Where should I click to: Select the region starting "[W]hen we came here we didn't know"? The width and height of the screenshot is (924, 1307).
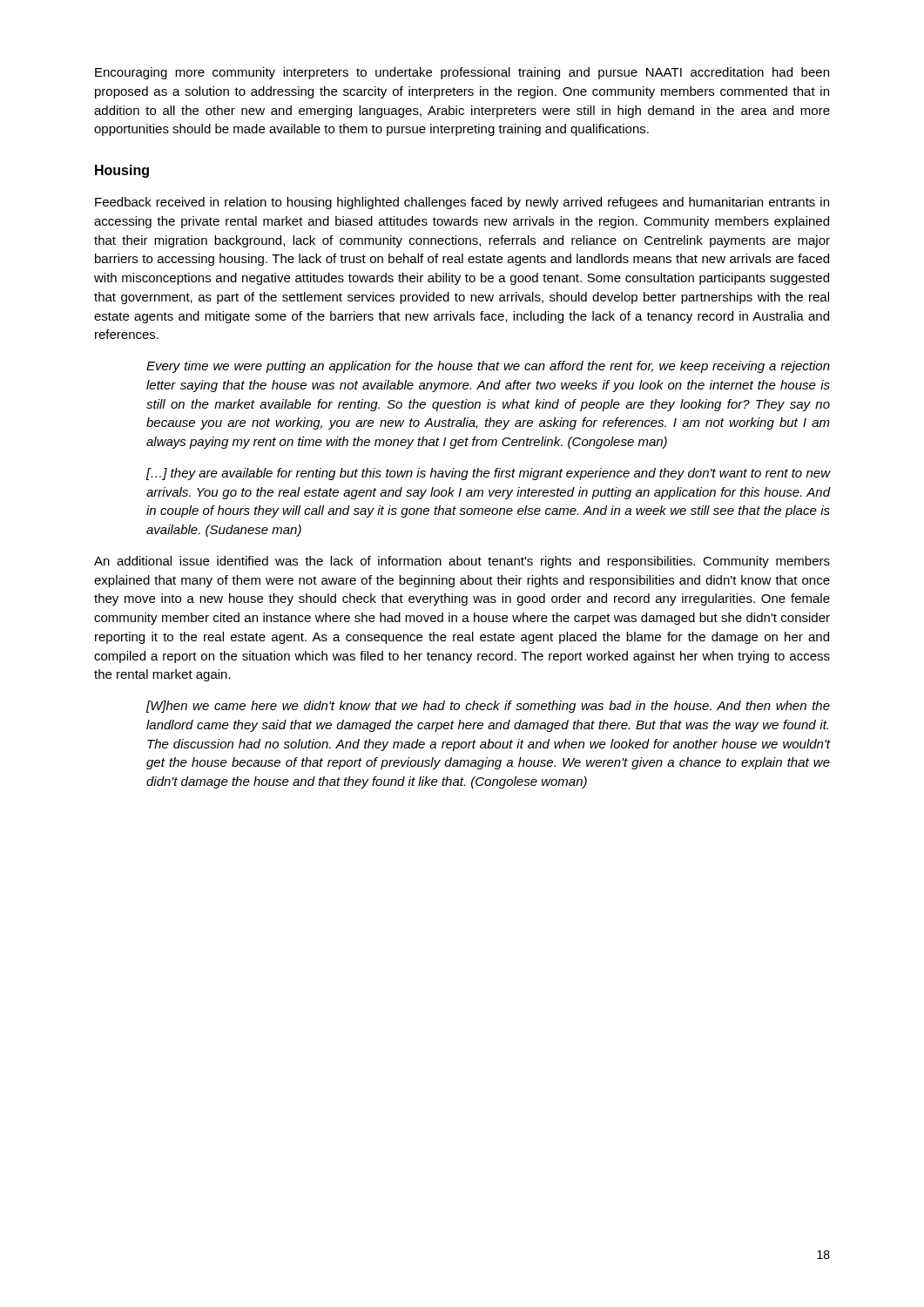tap(488, 743)
